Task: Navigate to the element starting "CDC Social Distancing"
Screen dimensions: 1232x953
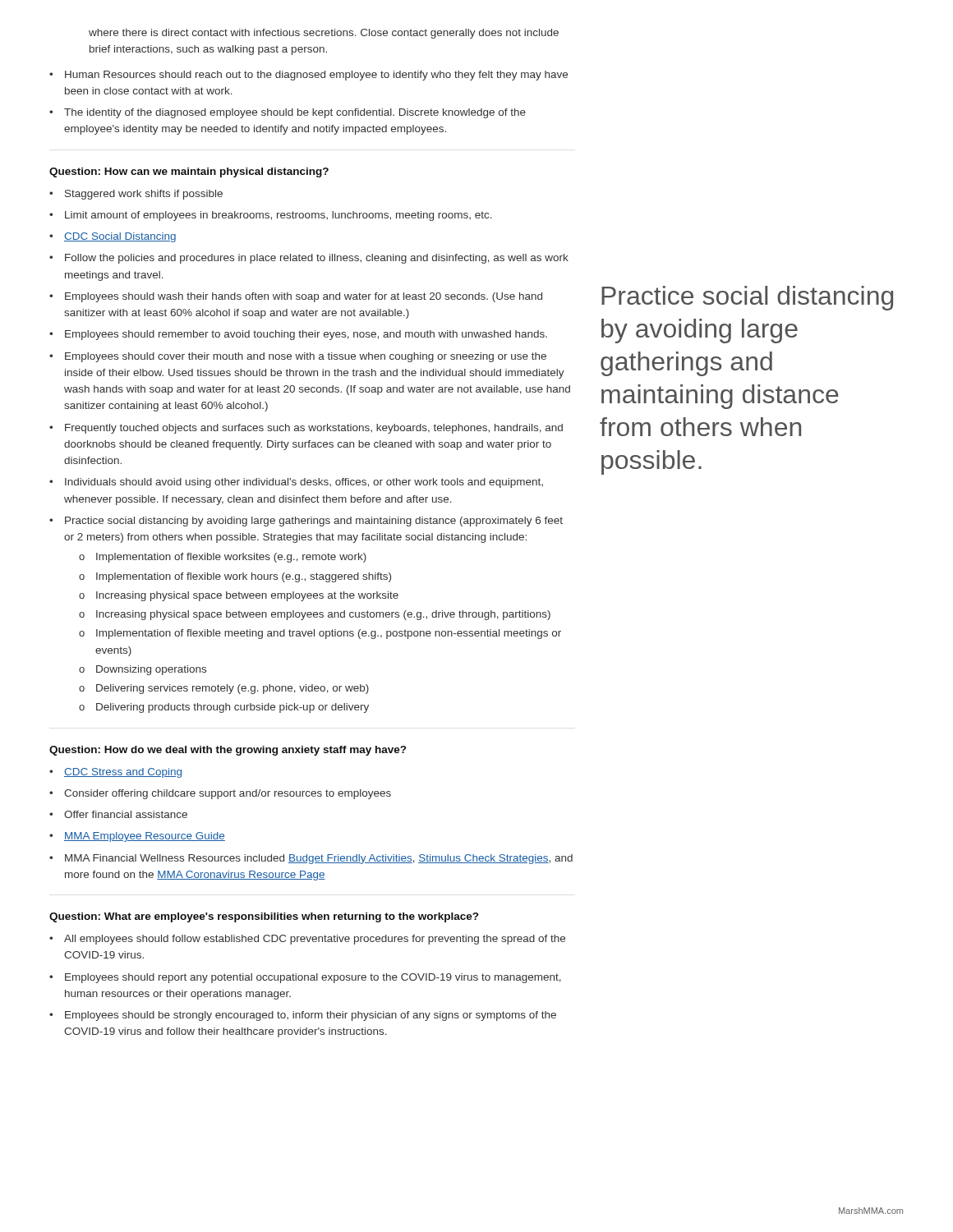Action: [x=120, y=236]
